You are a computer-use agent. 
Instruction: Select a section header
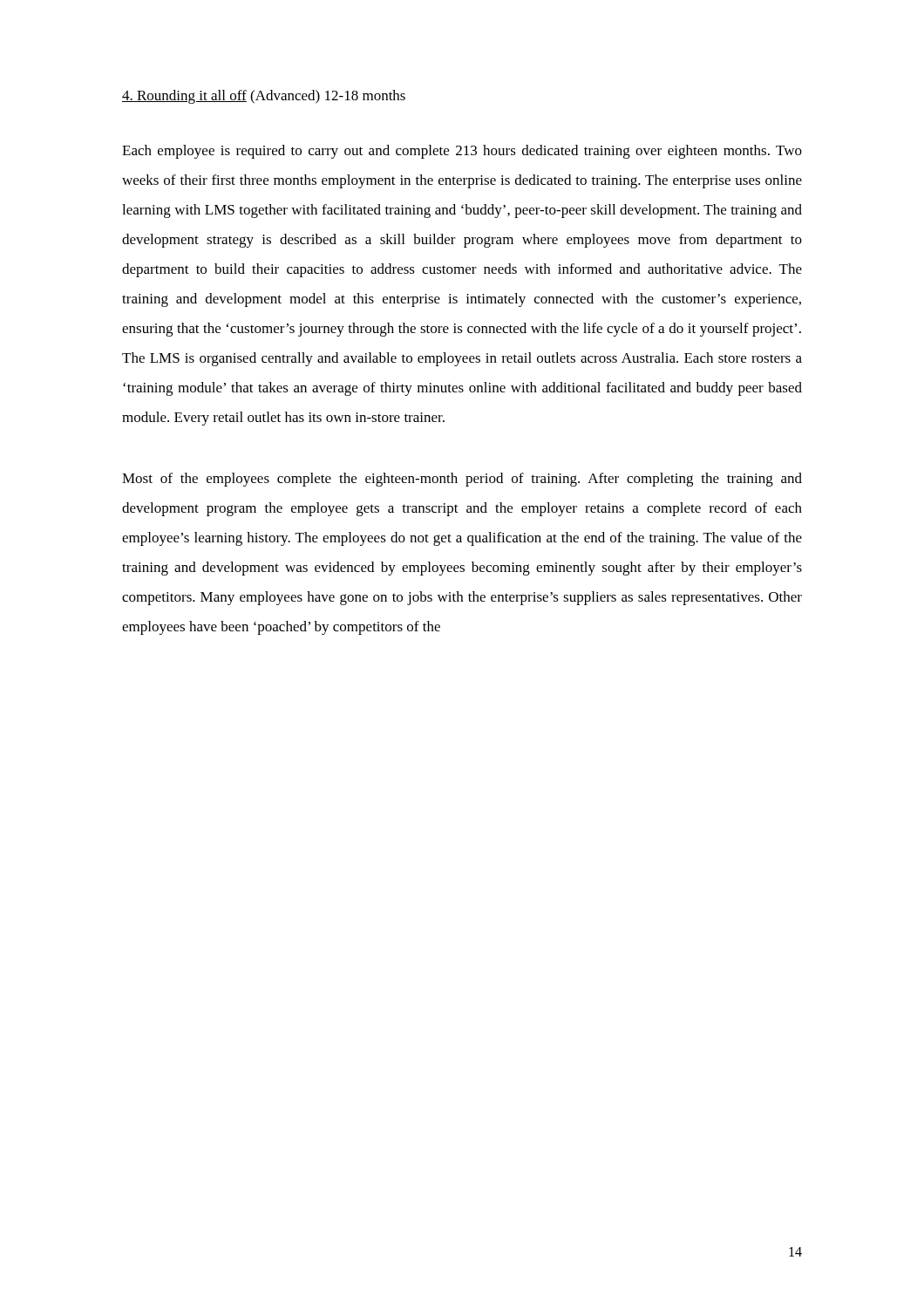[x=264, y=95]
